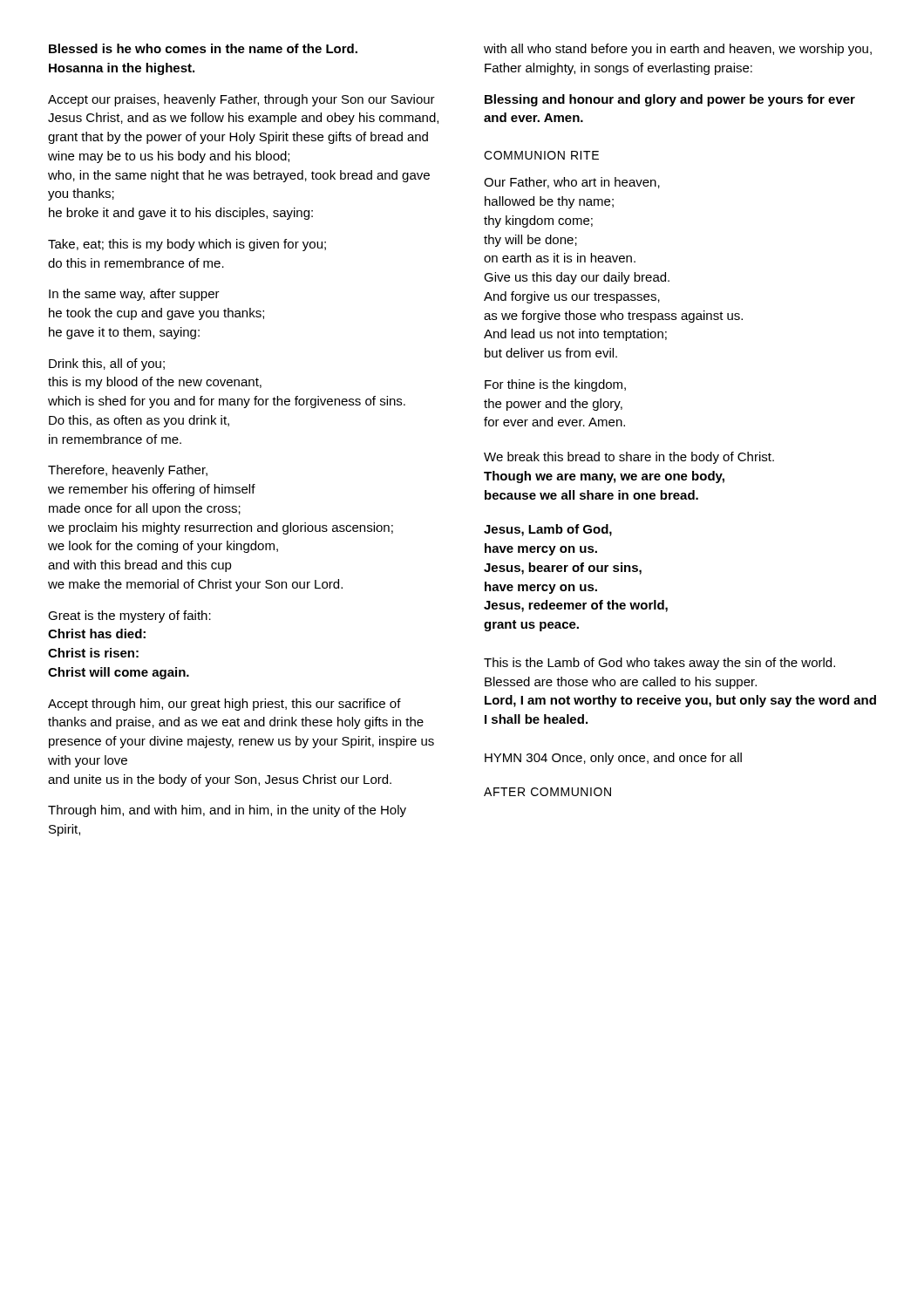Find the text block that says "Through him, and"
This screenshot has width=924, height=1308.
click(x=227, y=819)
